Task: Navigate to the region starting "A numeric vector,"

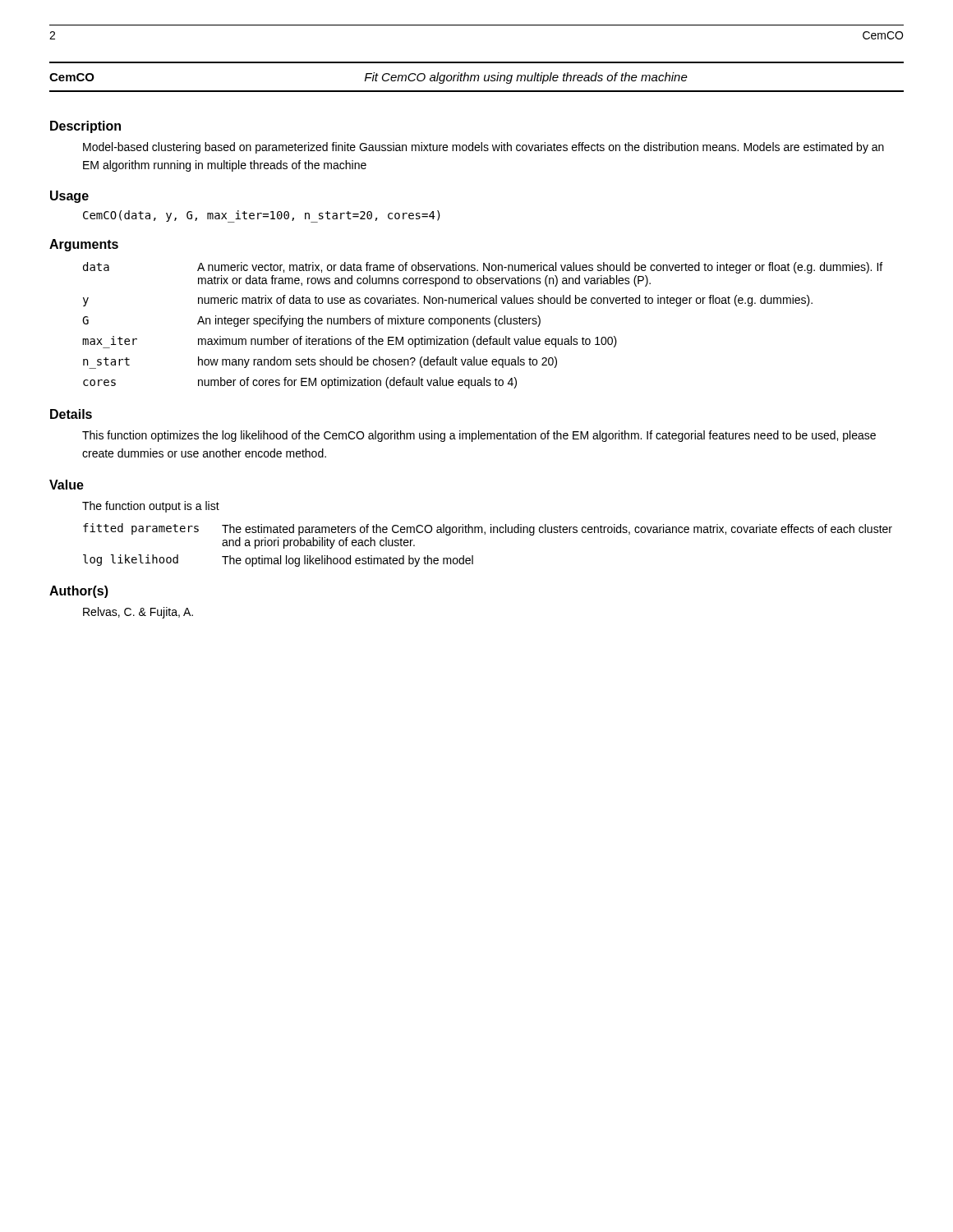Action: click(x=540, y=274)
